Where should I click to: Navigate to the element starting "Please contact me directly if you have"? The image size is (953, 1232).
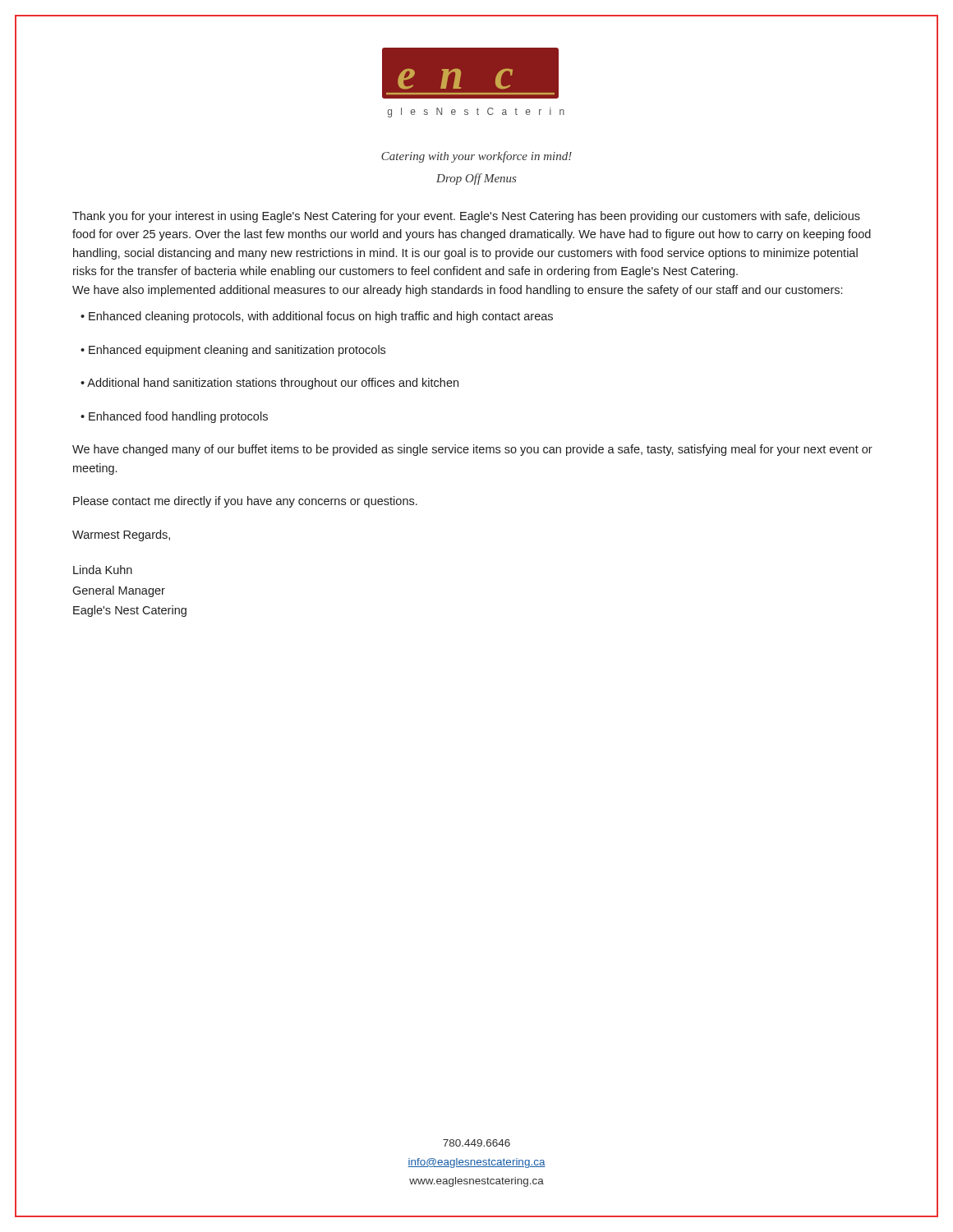point(245,501)
